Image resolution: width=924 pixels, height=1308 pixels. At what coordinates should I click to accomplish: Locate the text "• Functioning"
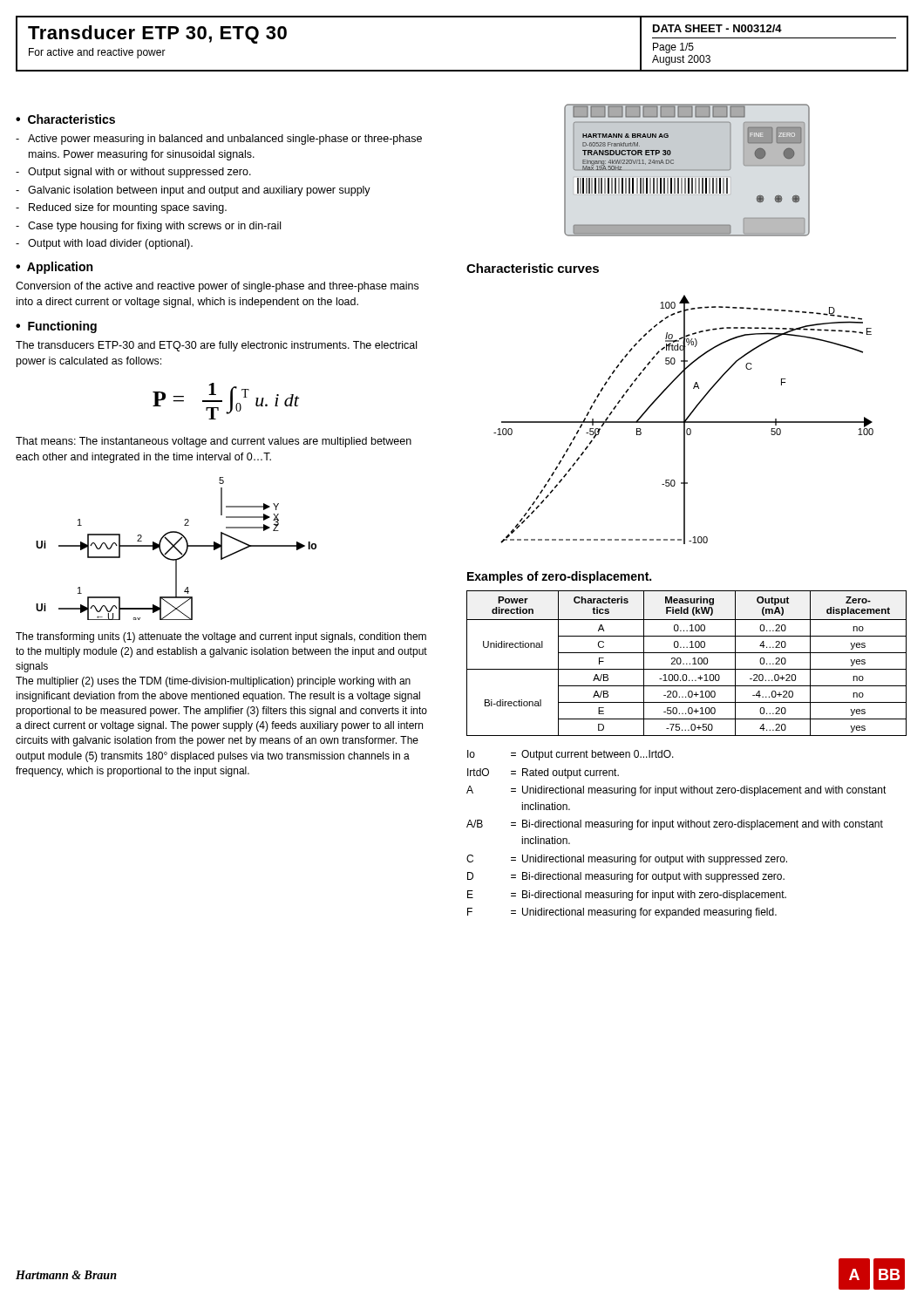56,325
